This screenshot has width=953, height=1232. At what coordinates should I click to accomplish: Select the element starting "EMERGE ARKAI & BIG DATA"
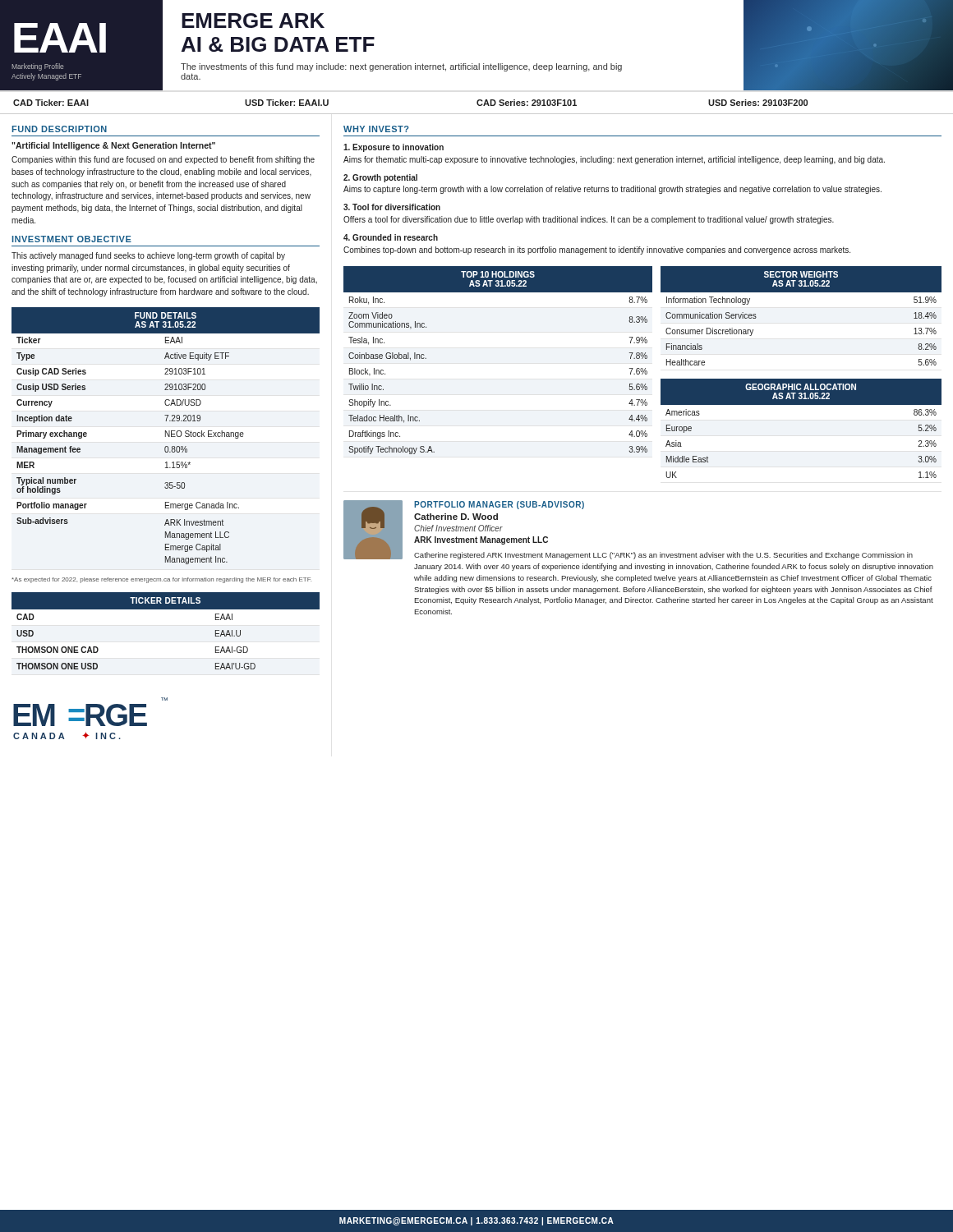tap(278, 33)
